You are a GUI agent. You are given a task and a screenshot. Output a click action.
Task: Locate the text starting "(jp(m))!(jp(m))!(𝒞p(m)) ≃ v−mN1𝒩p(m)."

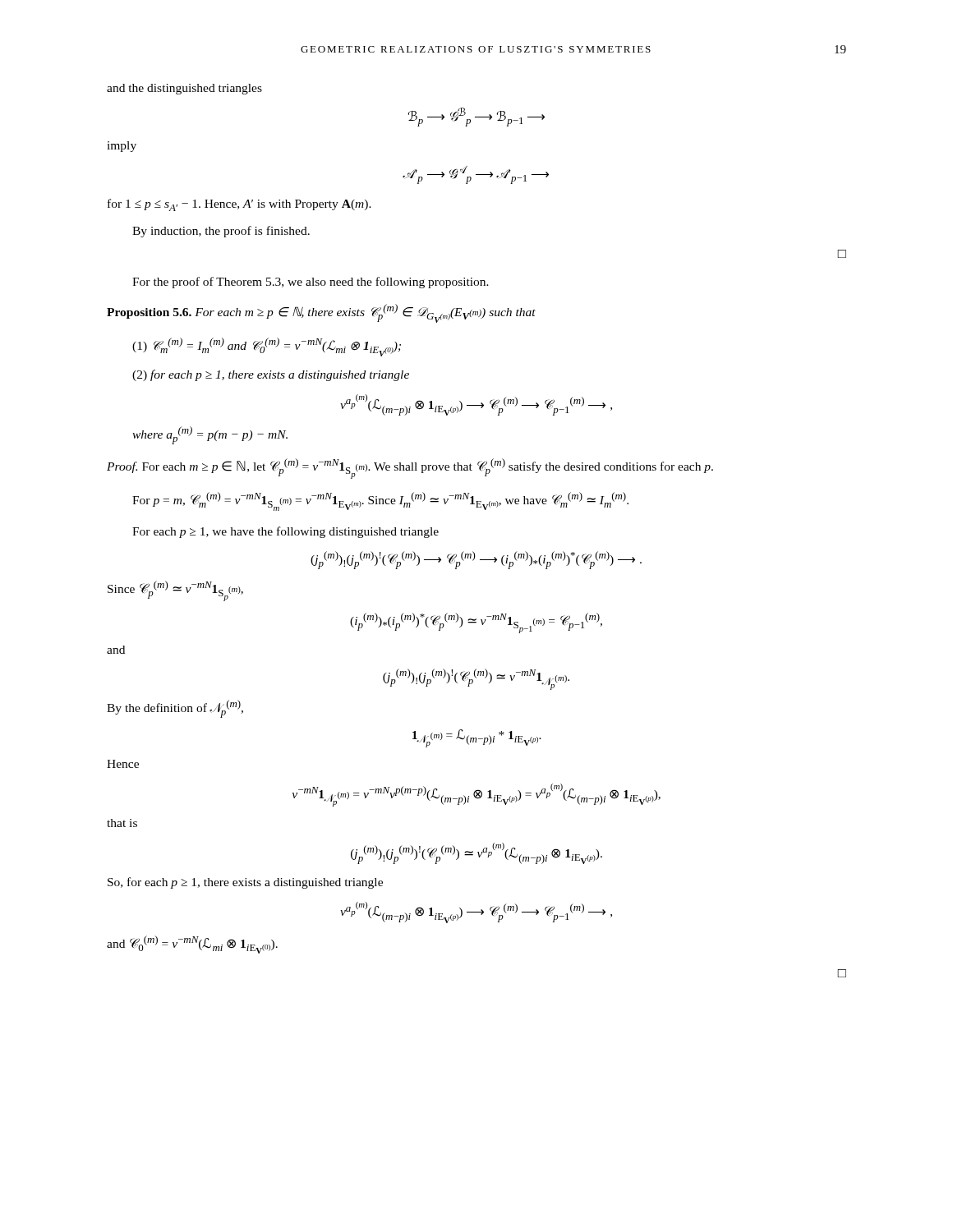pos(476,678)
